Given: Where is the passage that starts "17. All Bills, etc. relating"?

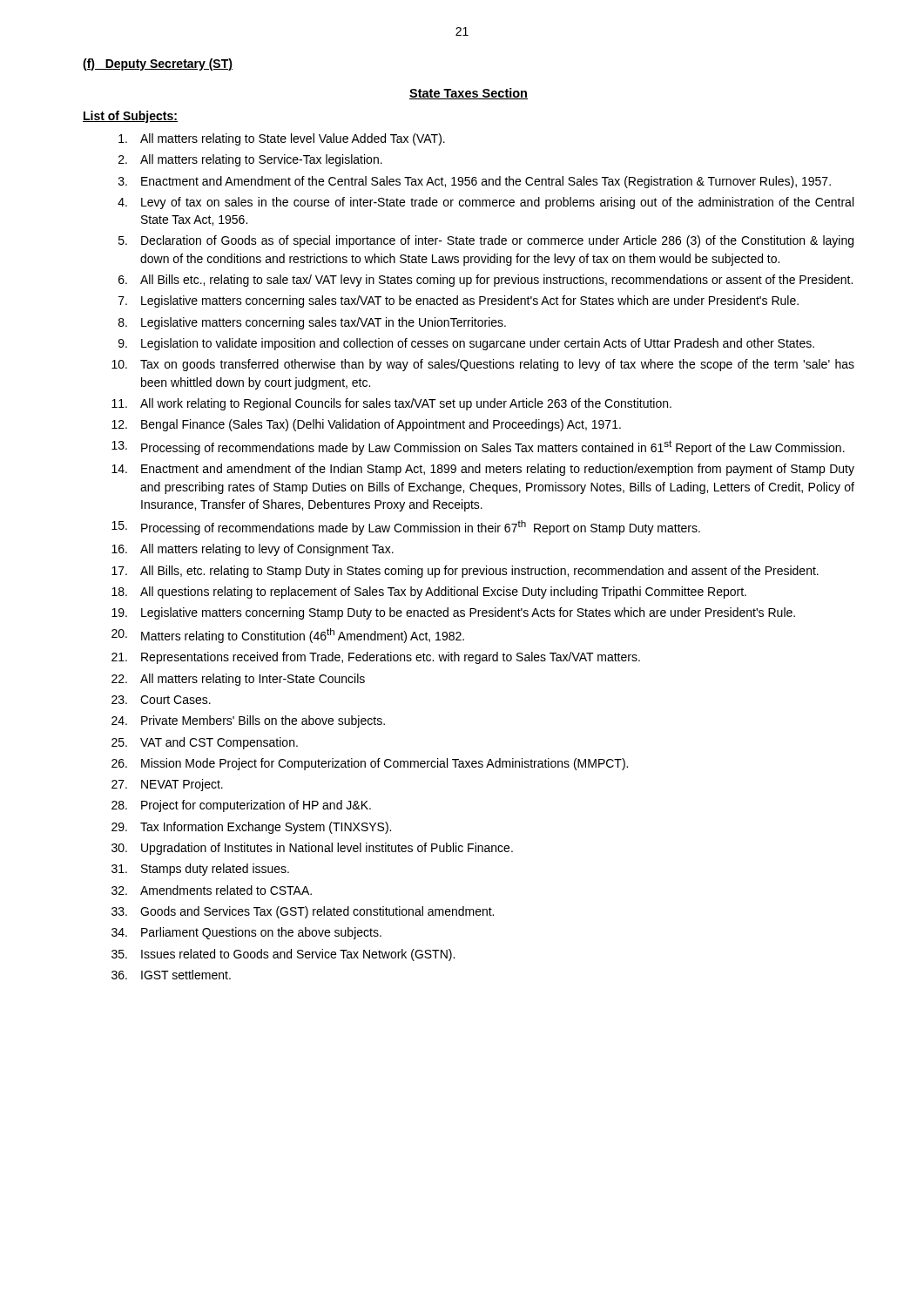Looking at the screenshot, I should (x=469, y=570).
